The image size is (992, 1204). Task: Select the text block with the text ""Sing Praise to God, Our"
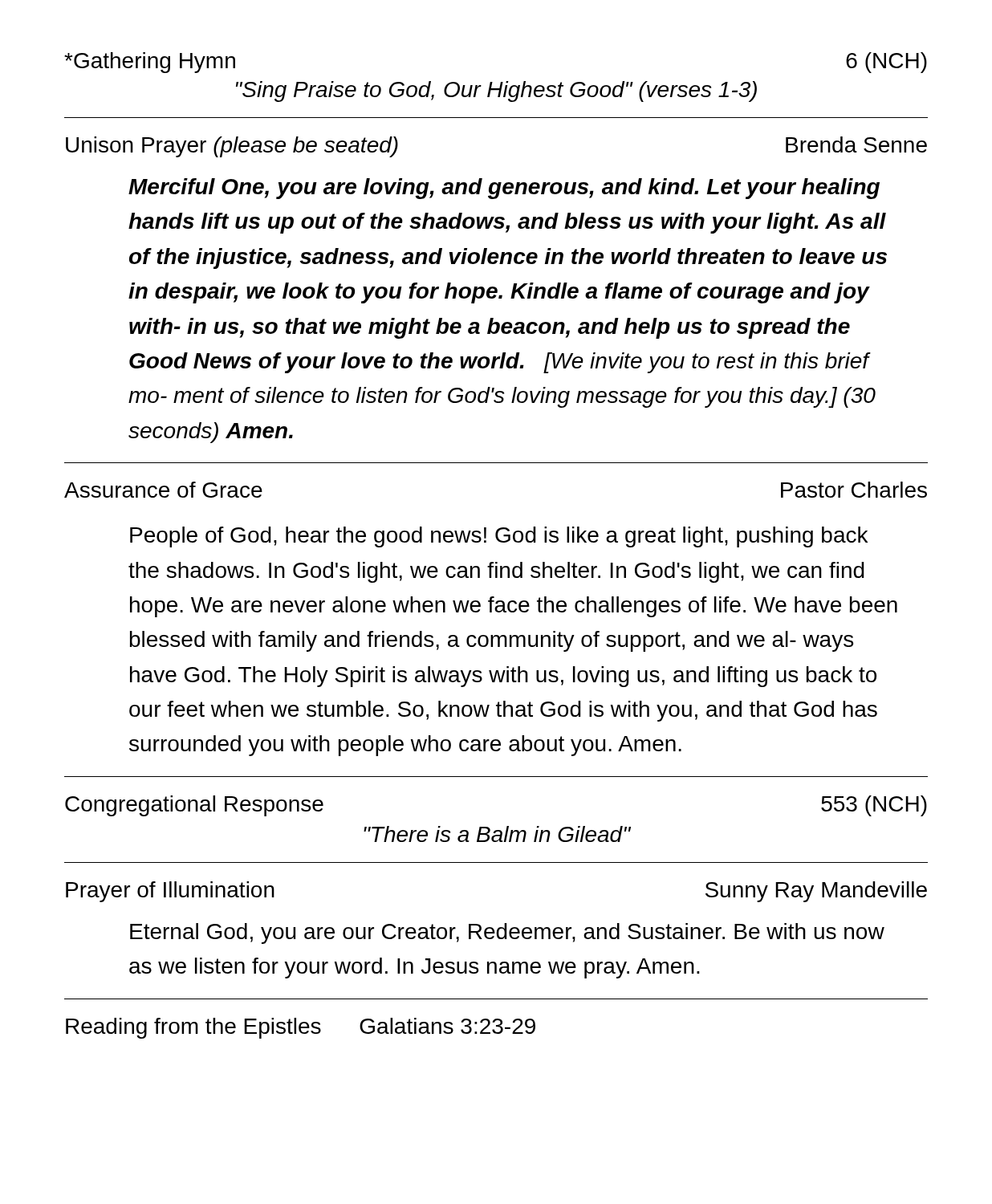(x=496, y=90)
